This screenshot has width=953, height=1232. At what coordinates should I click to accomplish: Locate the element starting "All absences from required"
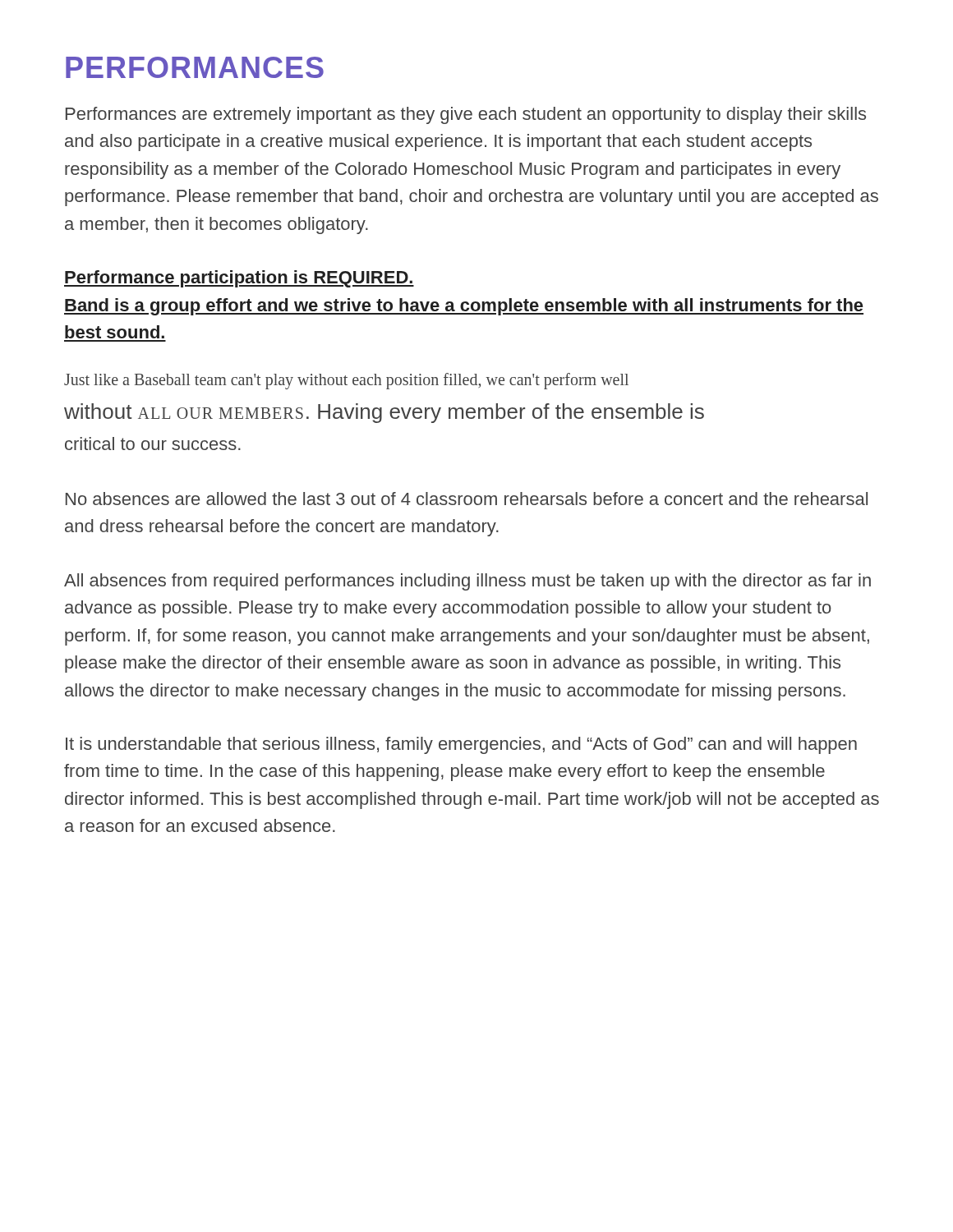468,635
